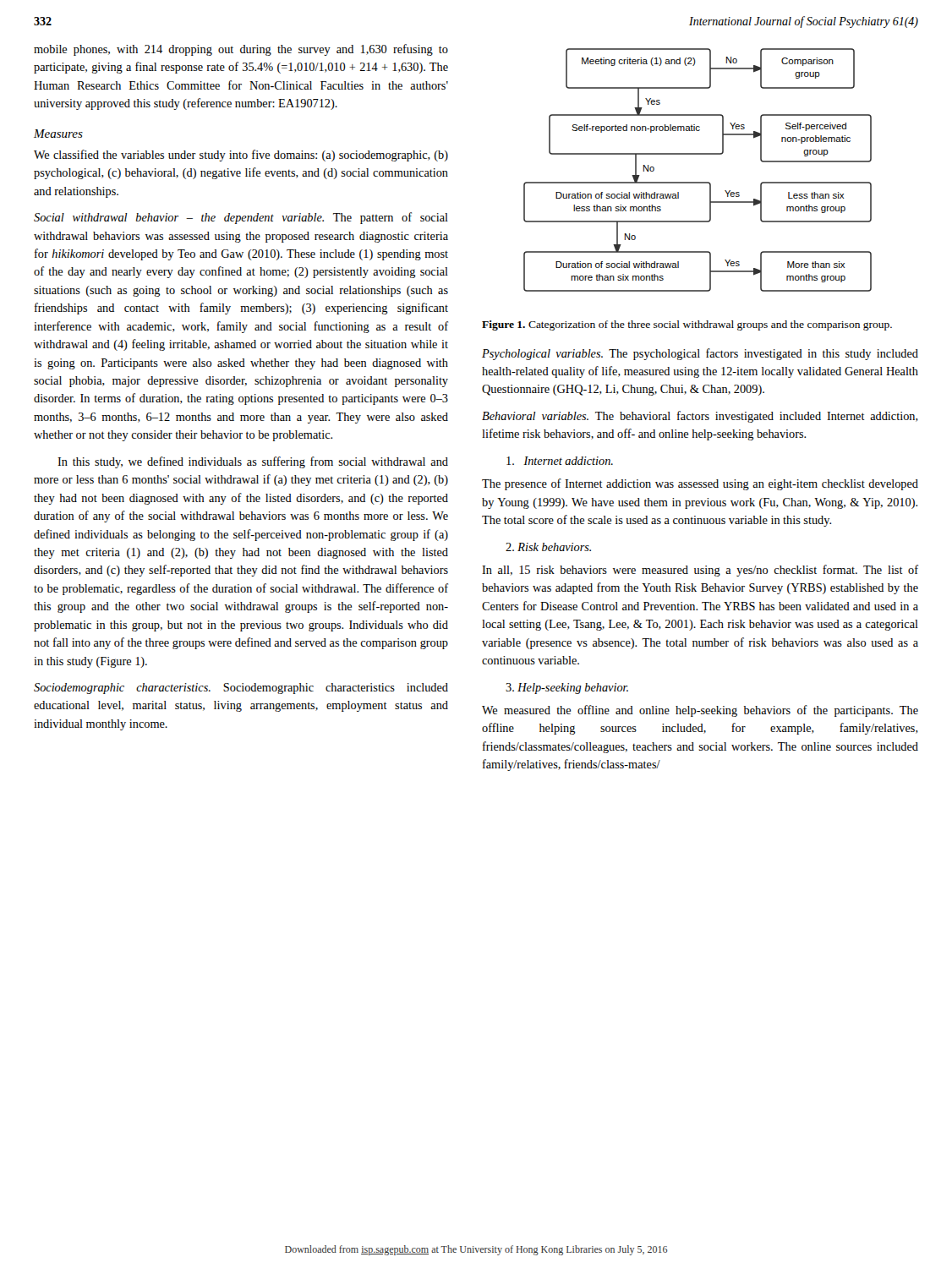Point to the caption beginning "Figure 1. Categorization of the"
The image size is (952, 1268).
[x=687, y=324]
